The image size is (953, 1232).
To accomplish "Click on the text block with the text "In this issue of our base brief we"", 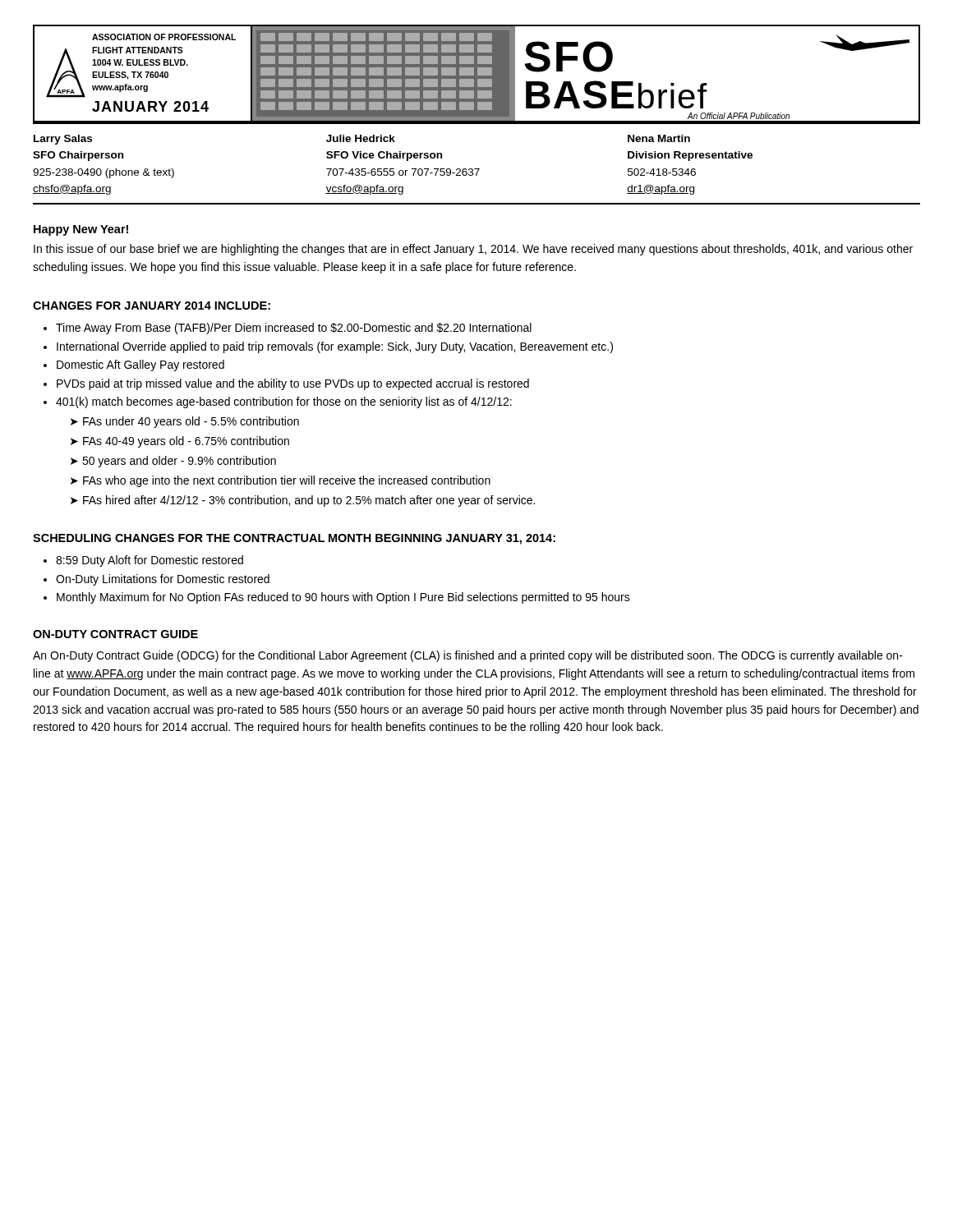I will [473, 258].
